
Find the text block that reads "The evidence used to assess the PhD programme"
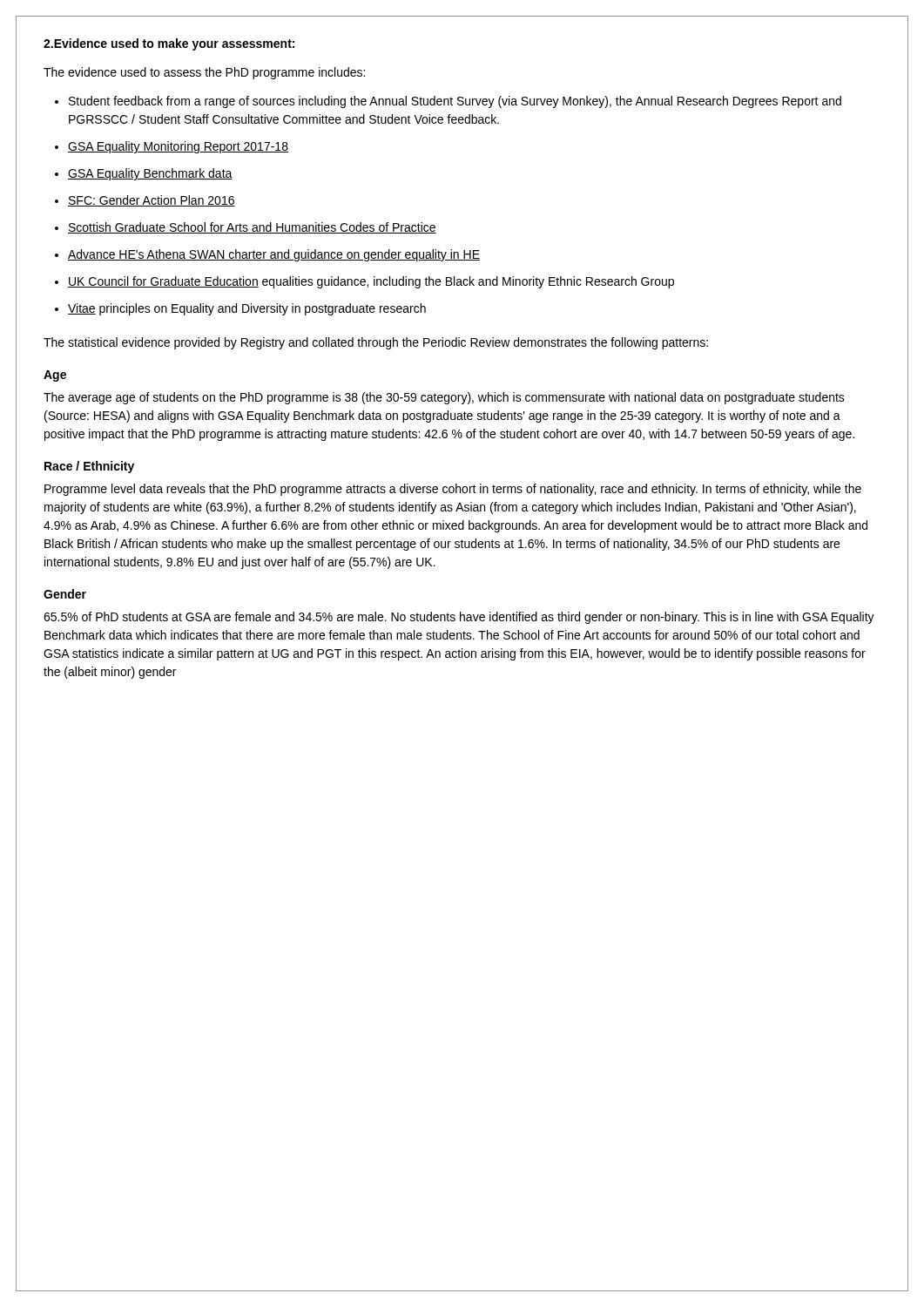[x=205, y=72]
